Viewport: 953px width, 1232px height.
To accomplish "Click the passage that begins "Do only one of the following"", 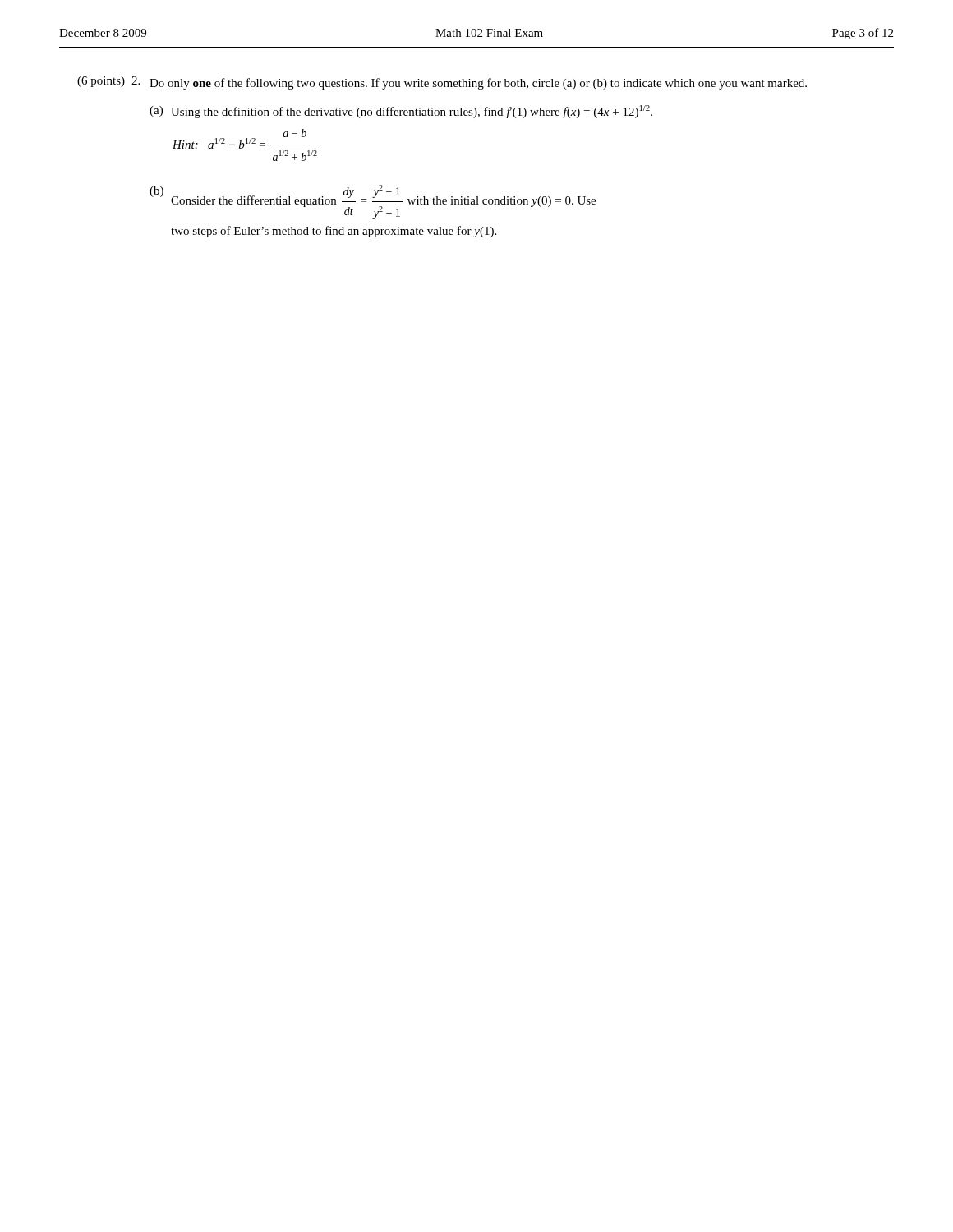I will tap(478, 84).
